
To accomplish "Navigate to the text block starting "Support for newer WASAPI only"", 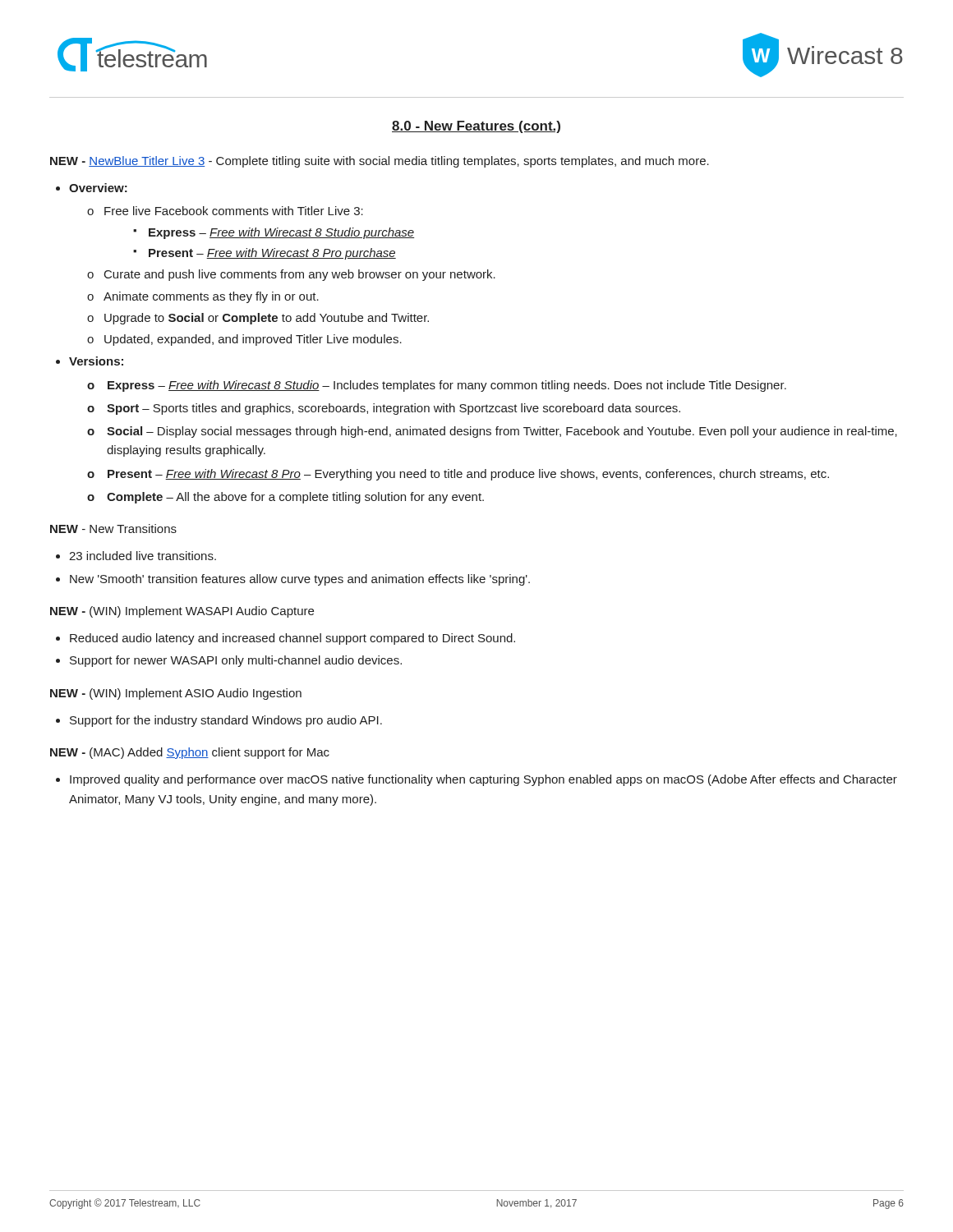I will 236,660.
